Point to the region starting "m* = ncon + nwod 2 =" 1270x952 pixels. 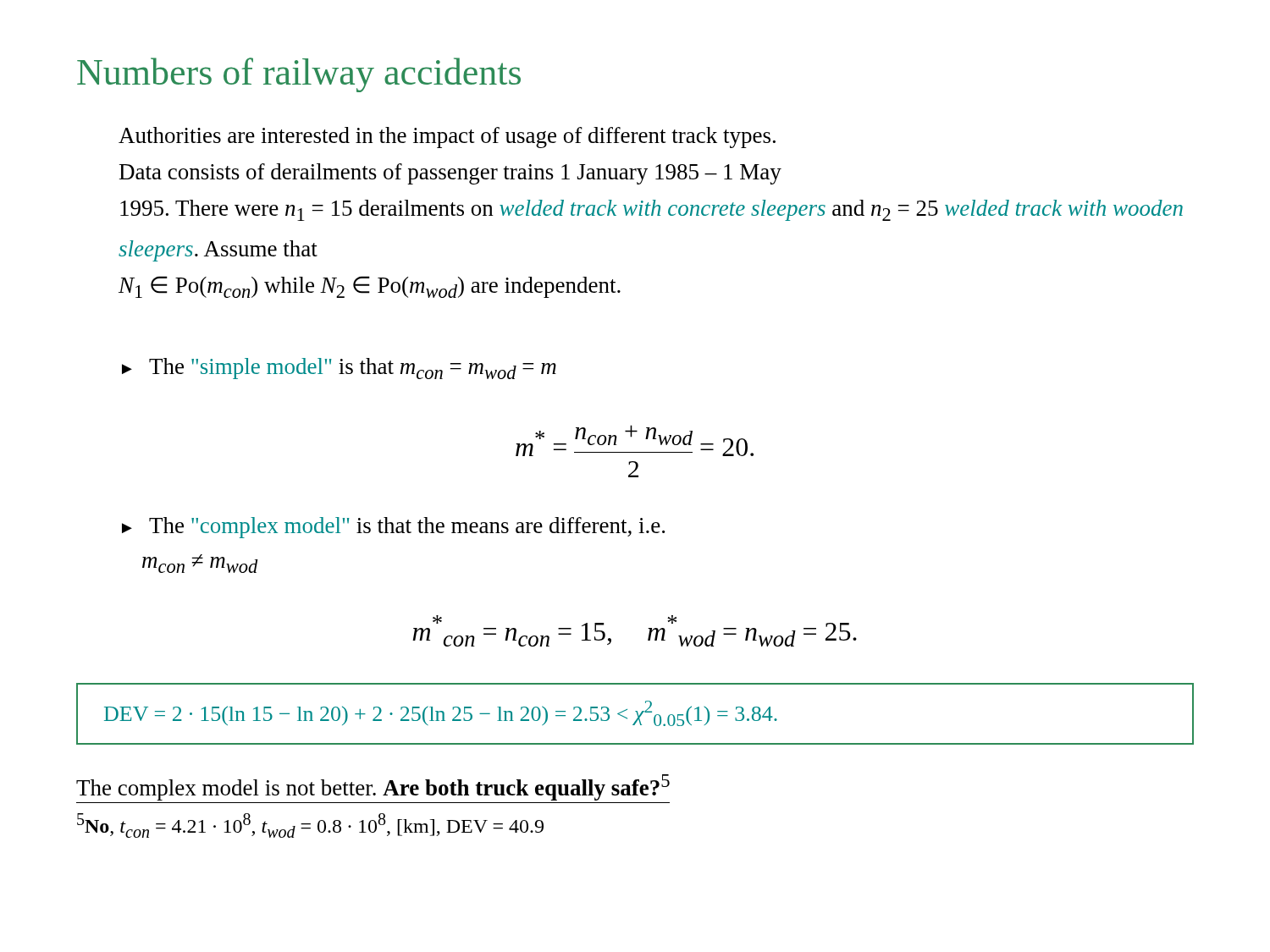pyautogui.click(x=635, y=449)
